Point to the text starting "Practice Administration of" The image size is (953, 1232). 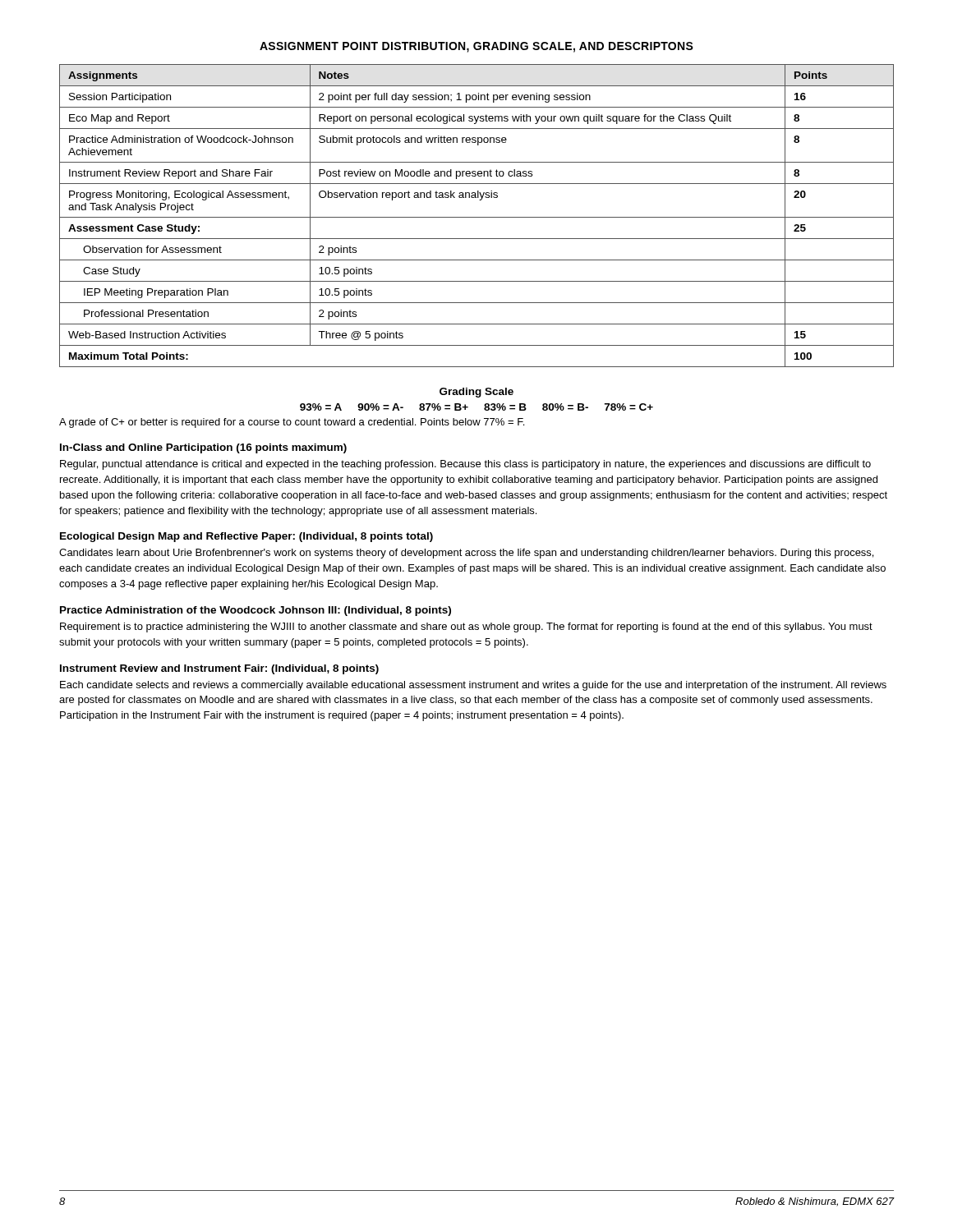(x=255, y=610)
